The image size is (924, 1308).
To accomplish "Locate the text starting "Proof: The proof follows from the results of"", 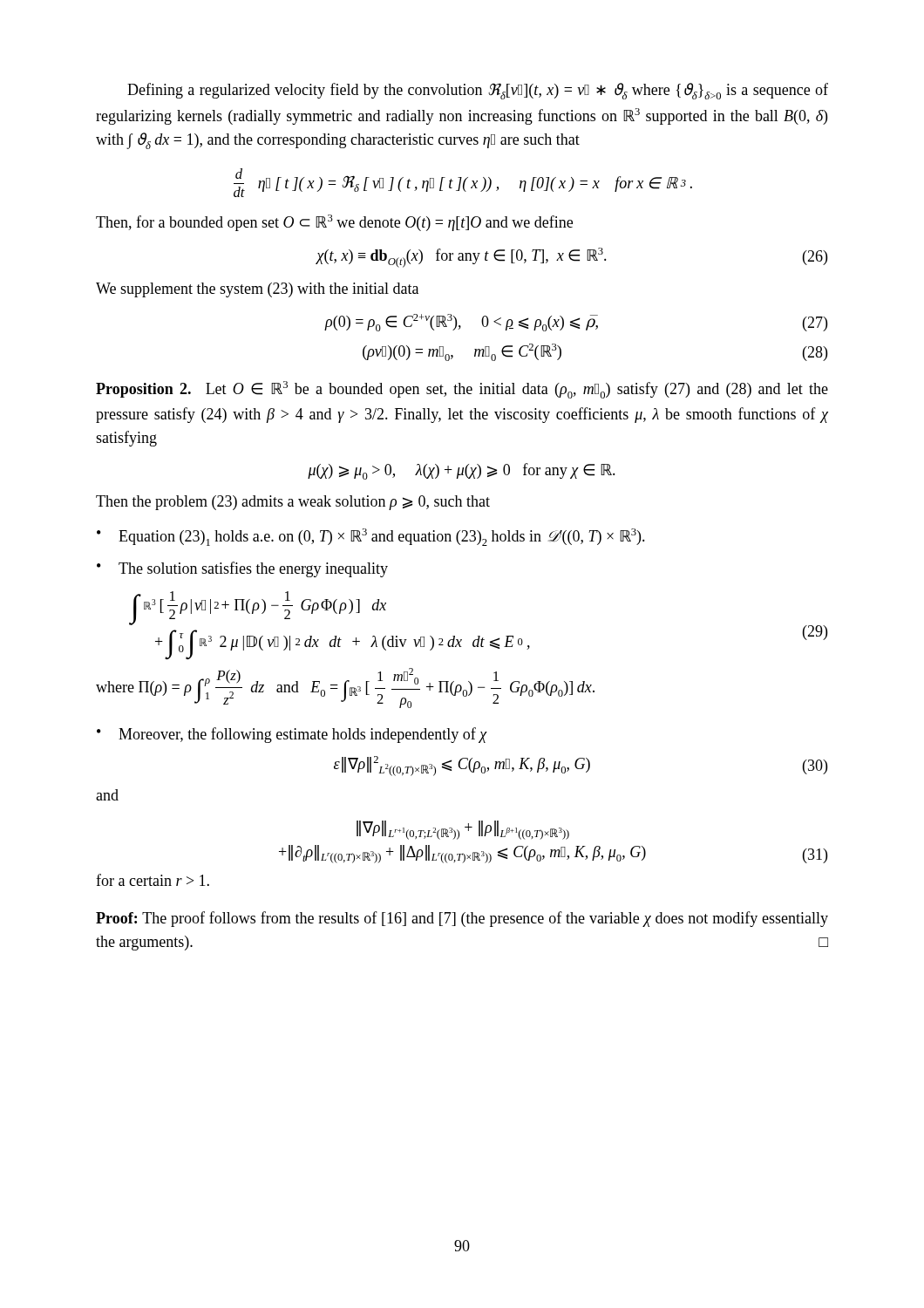I will [x=462, y=931].
